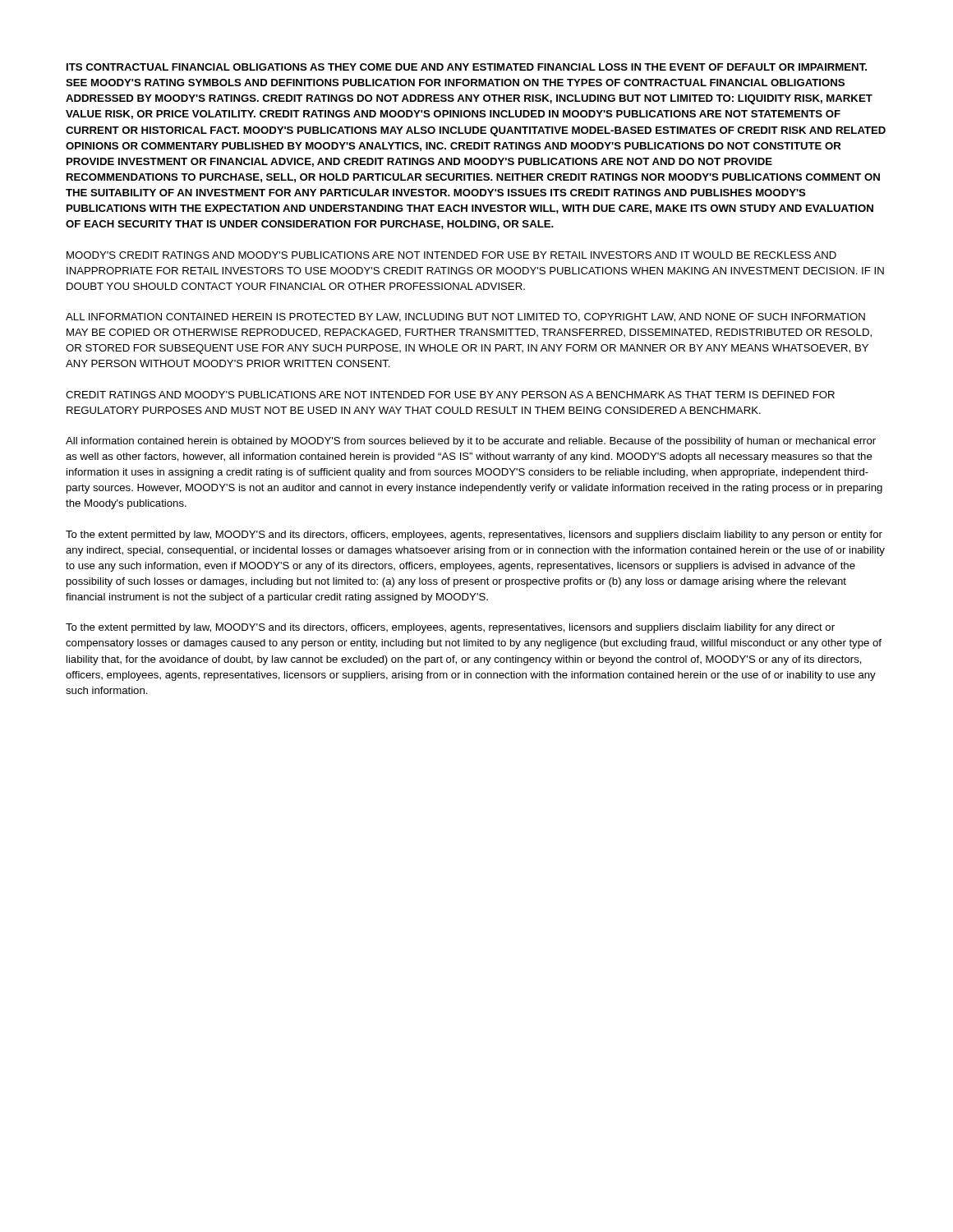Point to the block beginning "CREDIT RATINGS AND MOODY'S PUBLICATIONS ARE NOT"
The width and height of the screenshot is (953, 1232).
point(450,402)
